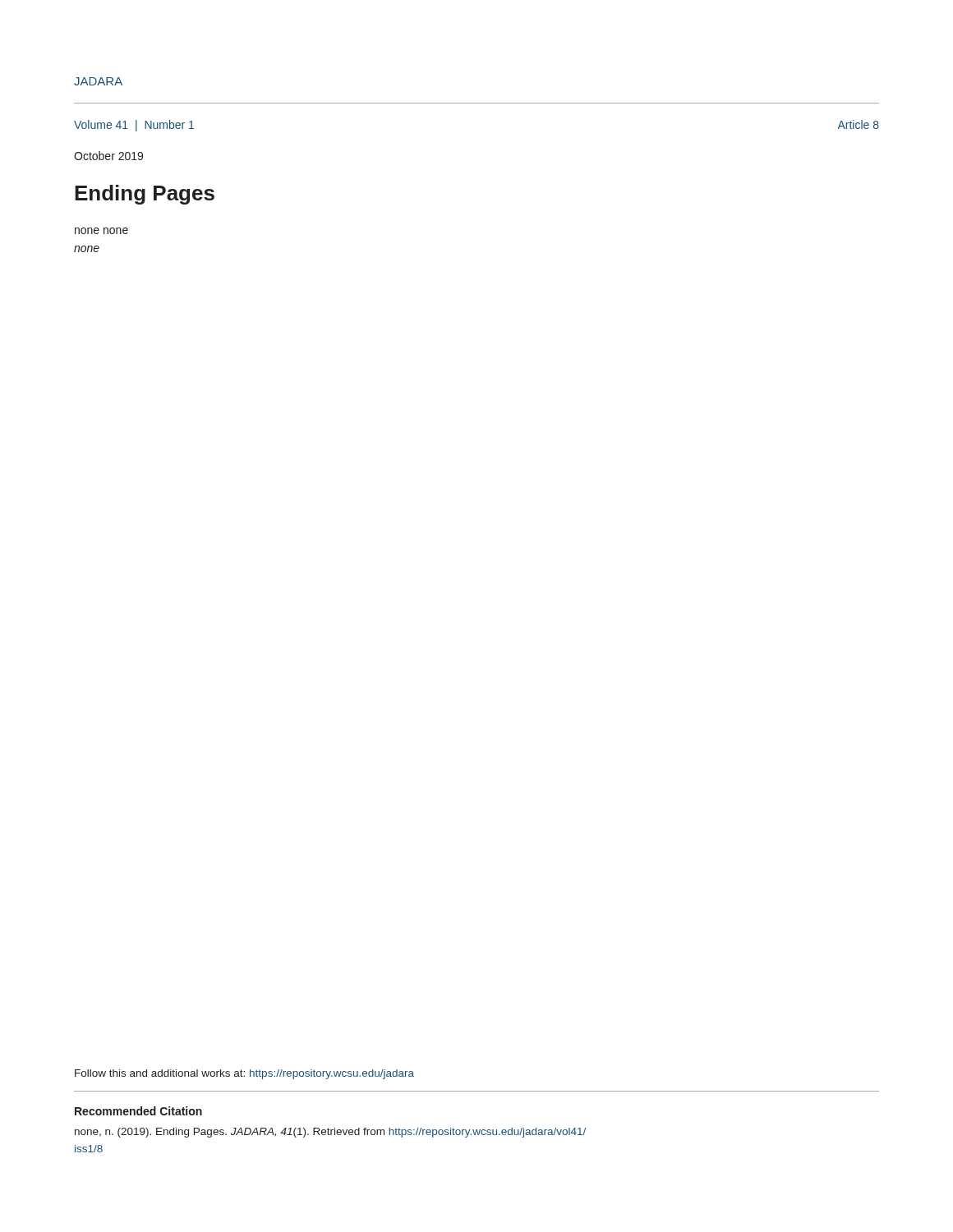Navigate to the region starting "Volume 41 | Number"
The image size is (953, 1232).
(136, 125)
